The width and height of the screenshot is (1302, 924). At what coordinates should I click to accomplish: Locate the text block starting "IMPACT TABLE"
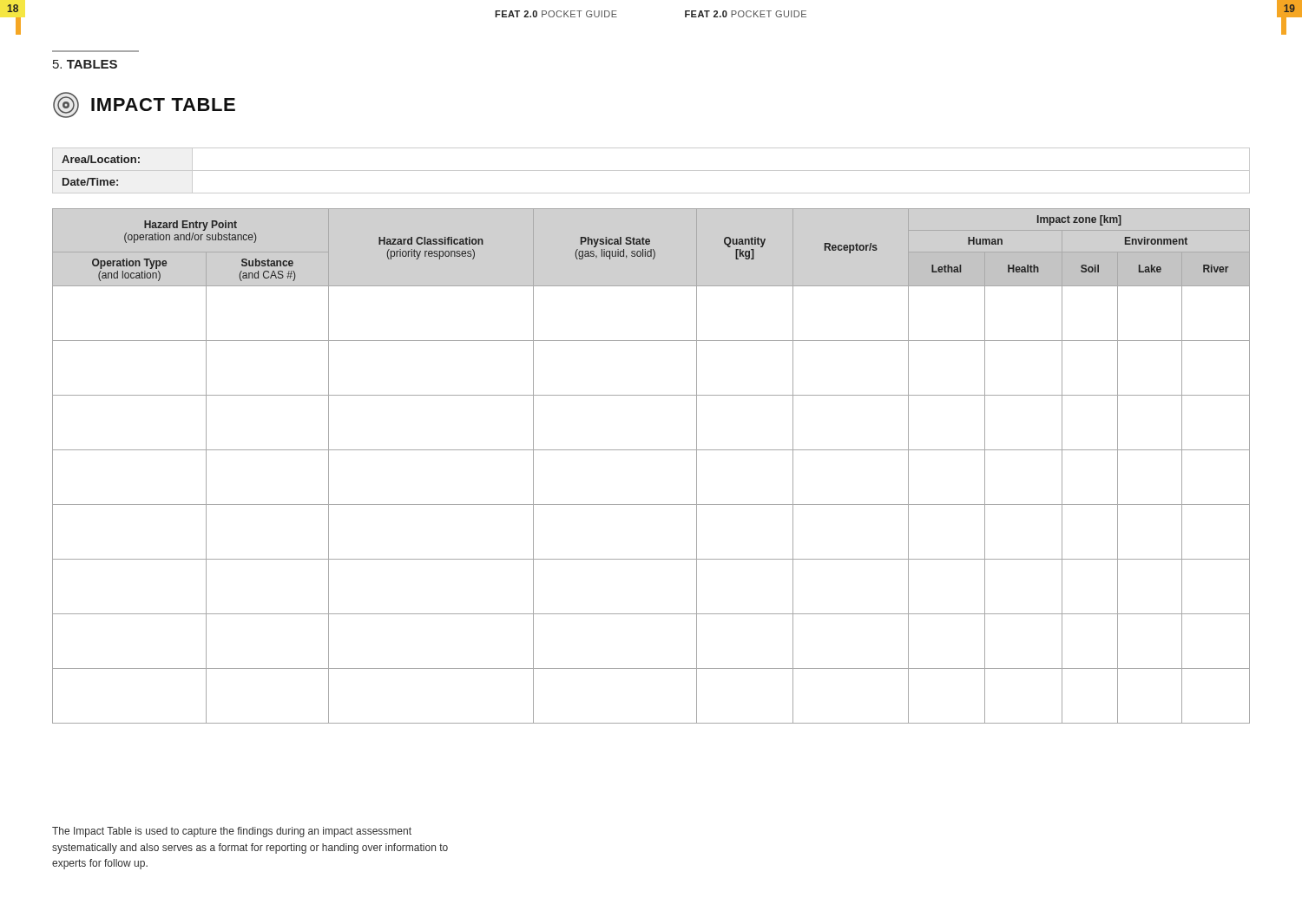pyautogui.click(x=163, y=105)
